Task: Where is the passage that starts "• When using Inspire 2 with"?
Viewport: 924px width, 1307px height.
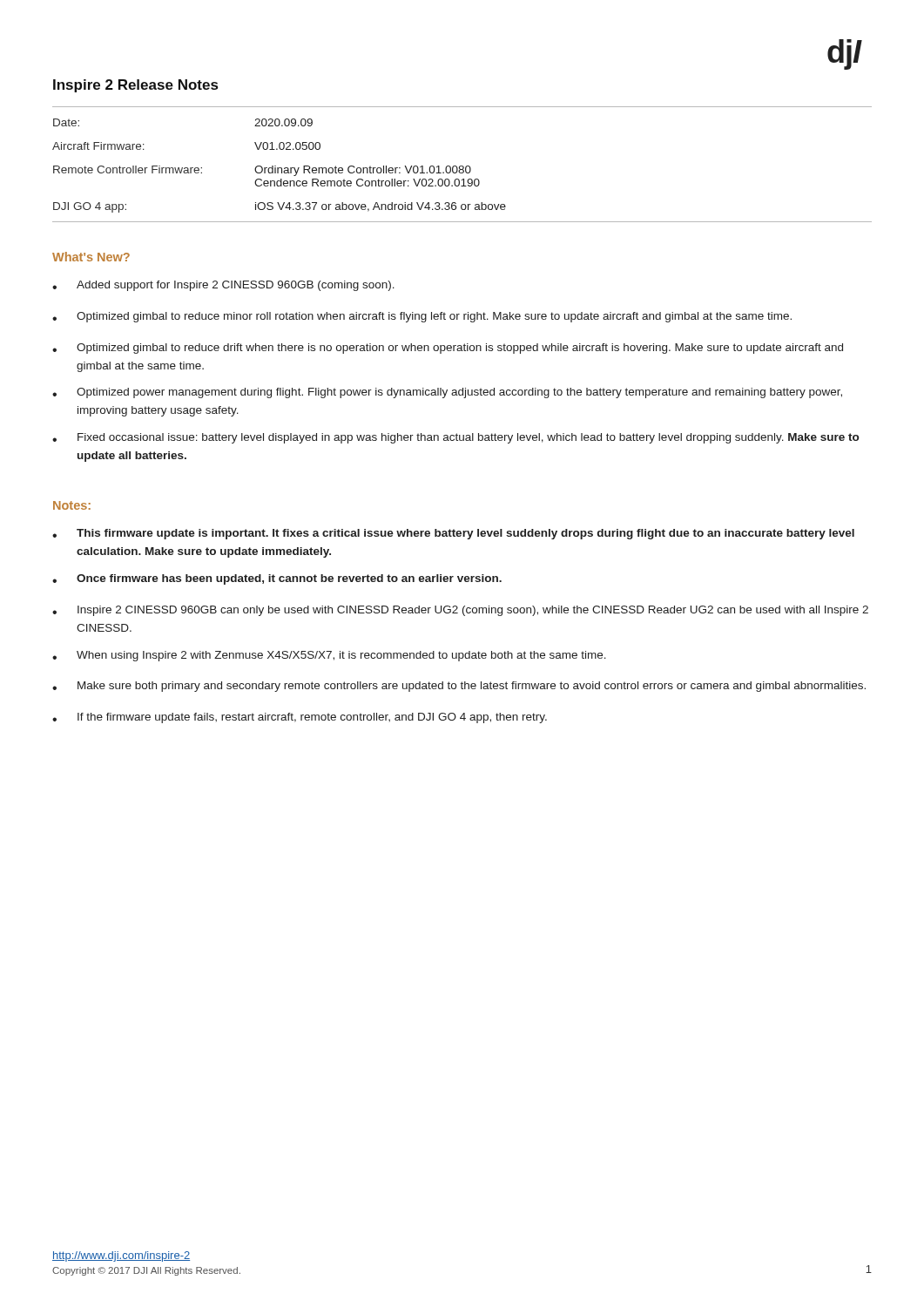Action: (462, 657)
